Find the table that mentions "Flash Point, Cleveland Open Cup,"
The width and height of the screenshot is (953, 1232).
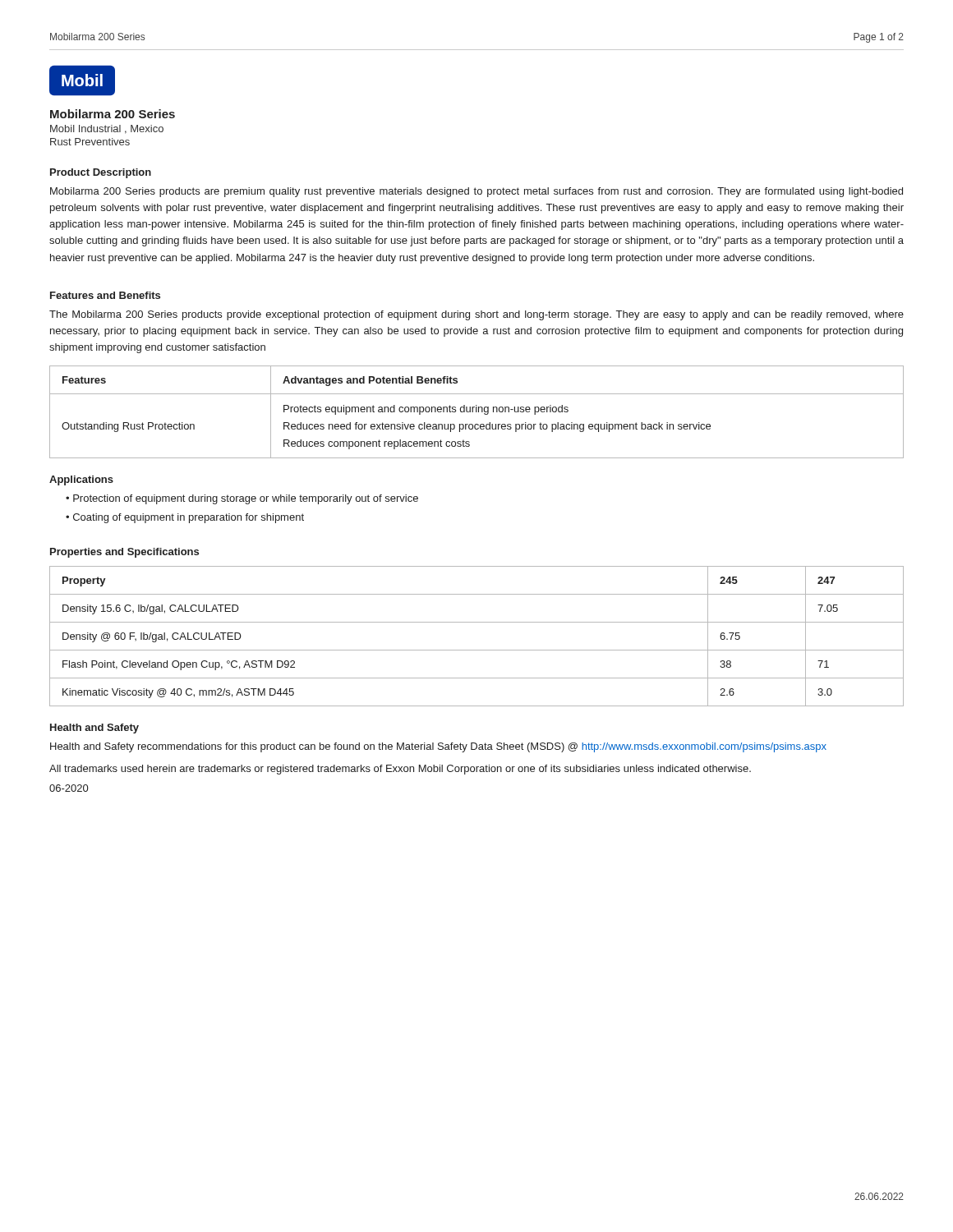(x=476, y=636)
